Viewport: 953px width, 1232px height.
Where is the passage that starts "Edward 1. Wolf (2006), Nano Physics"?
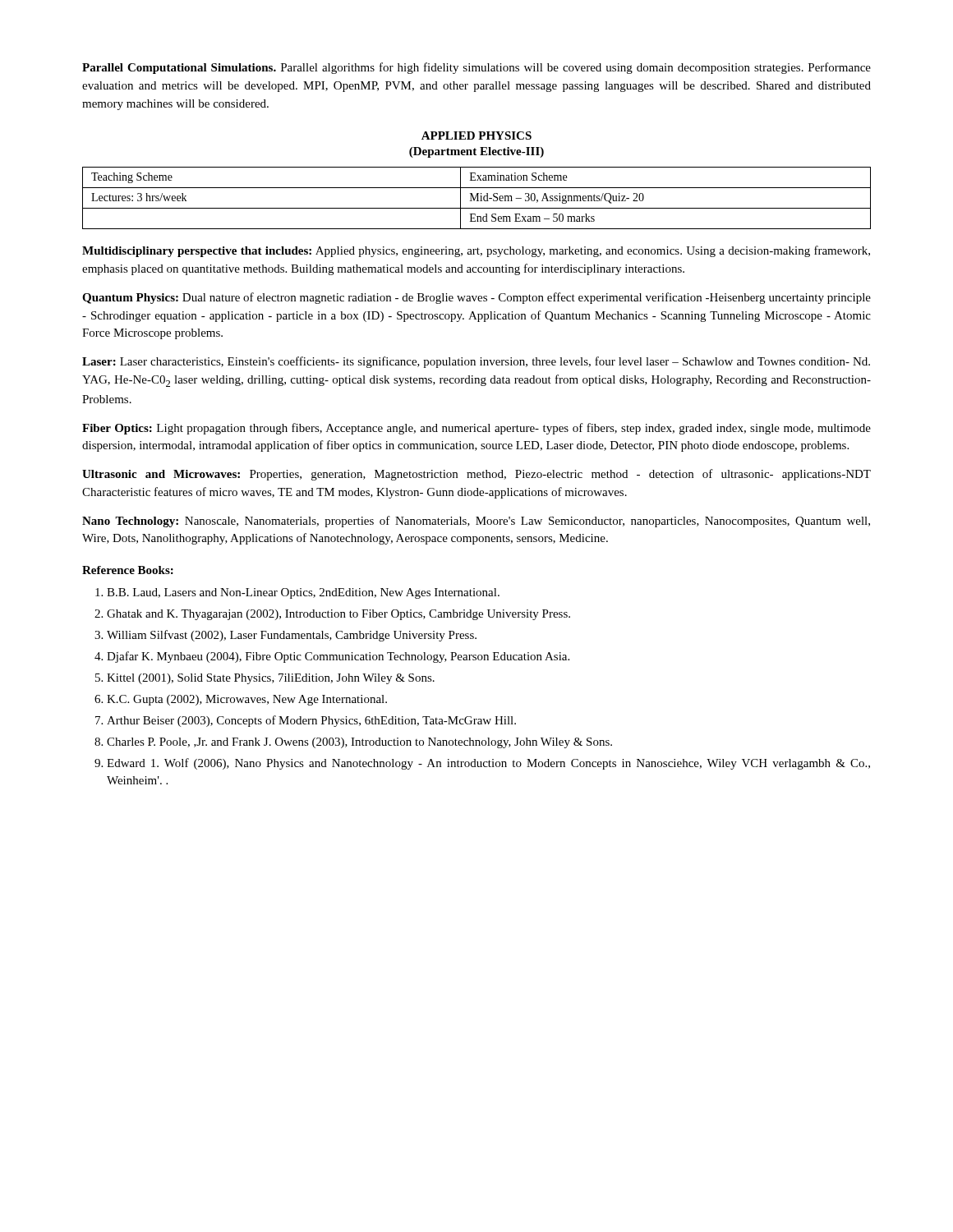coord(489,772)
